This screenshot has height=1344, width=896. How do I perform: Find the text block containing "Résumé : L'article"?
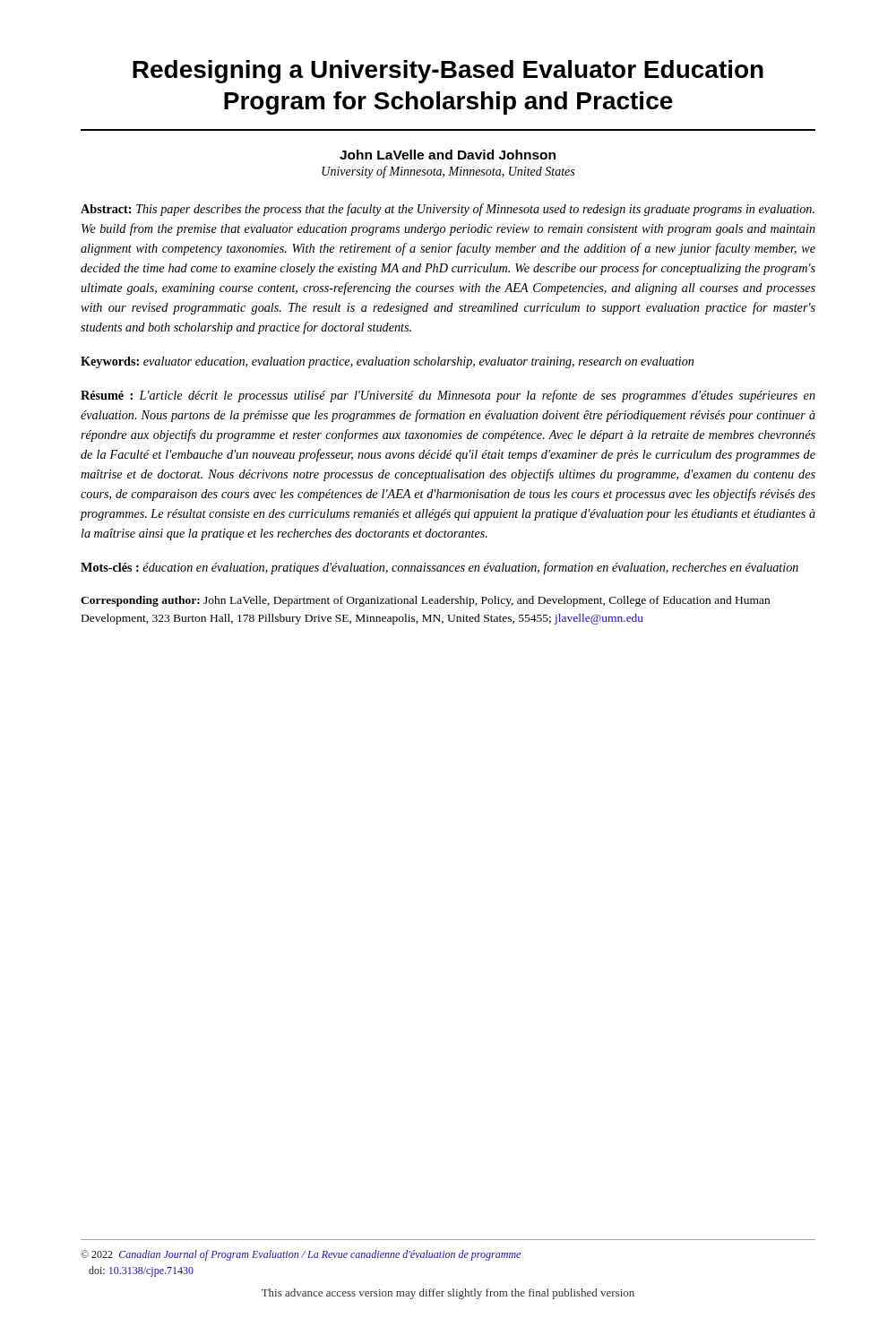tap(448, 464)
